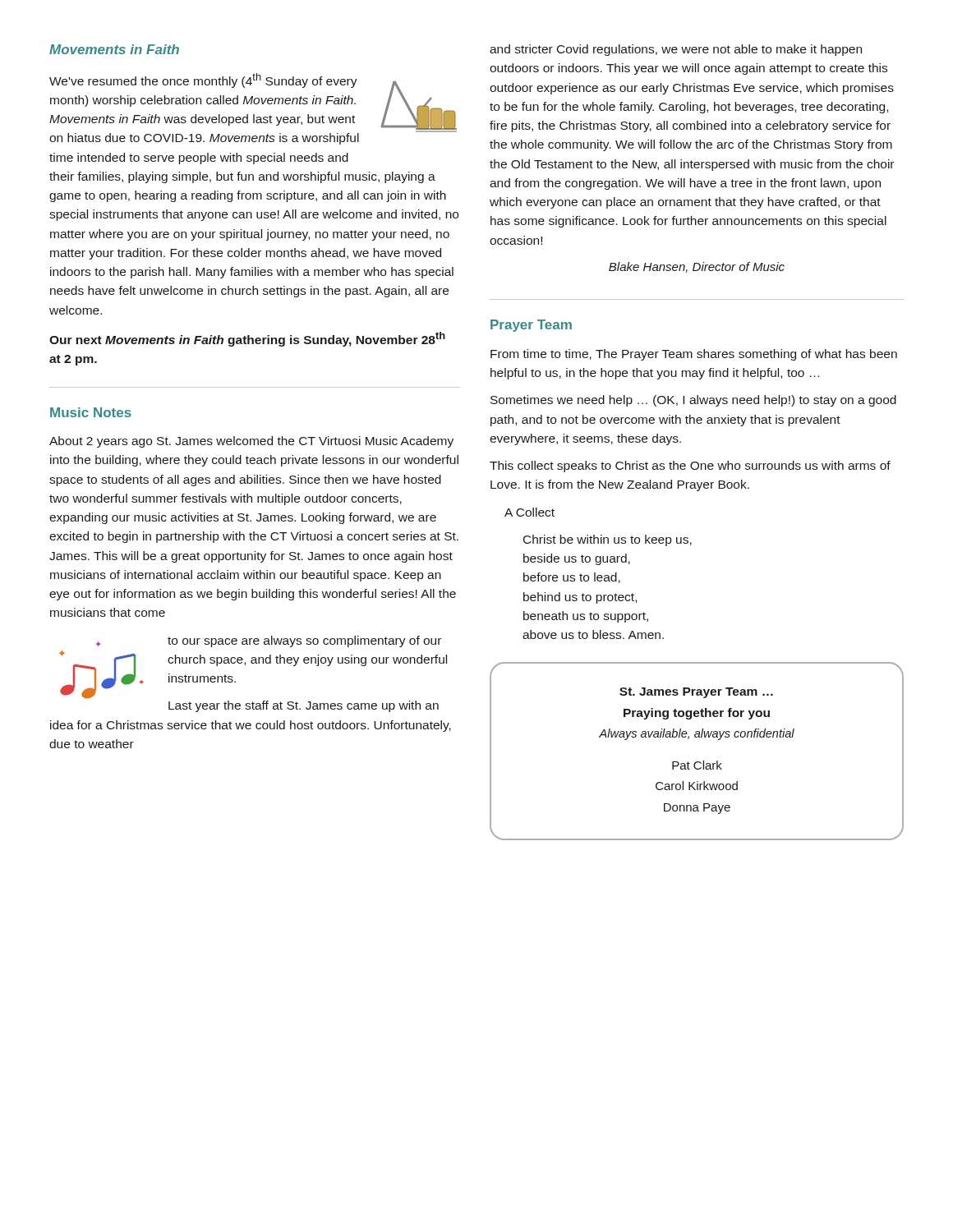Select the text block that reads "About 2 years ago St. James welcomed the"

(255, 527)
